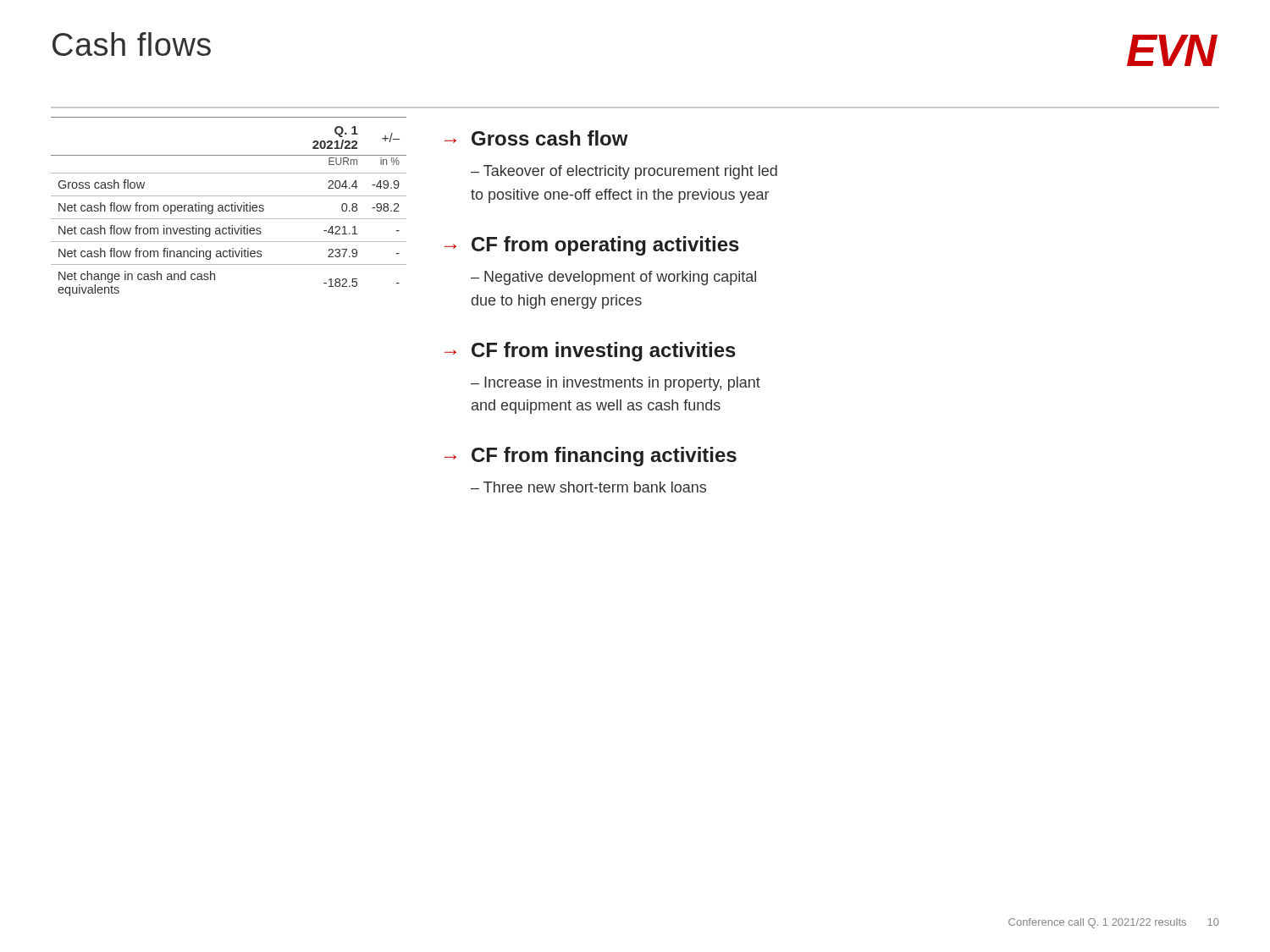
Task: Click the passage that begins "– Takeover of electricity procurement right ledto"
Action: click(624, 183)
